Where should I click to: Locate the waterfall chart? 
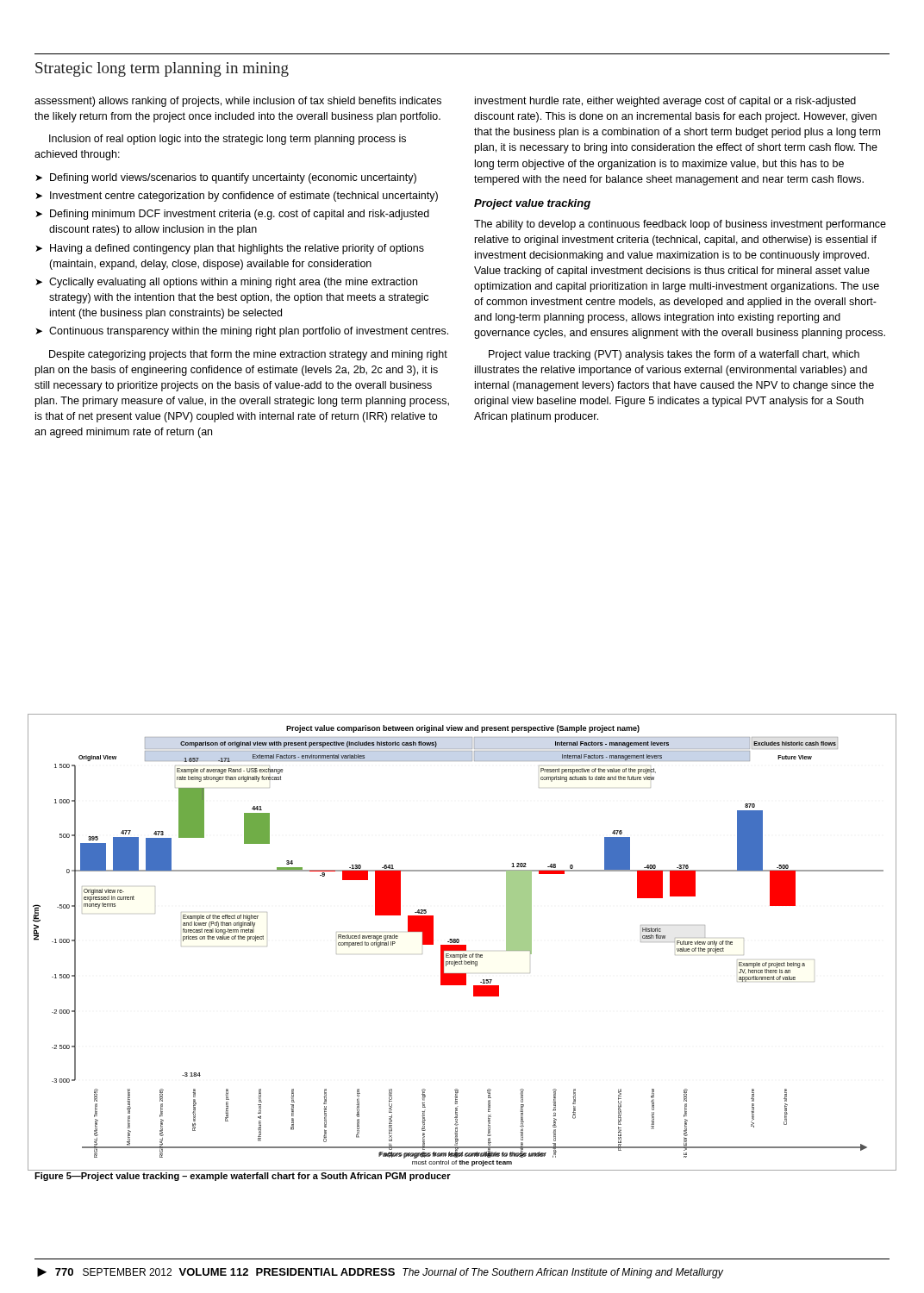click(x=462, y=942)
